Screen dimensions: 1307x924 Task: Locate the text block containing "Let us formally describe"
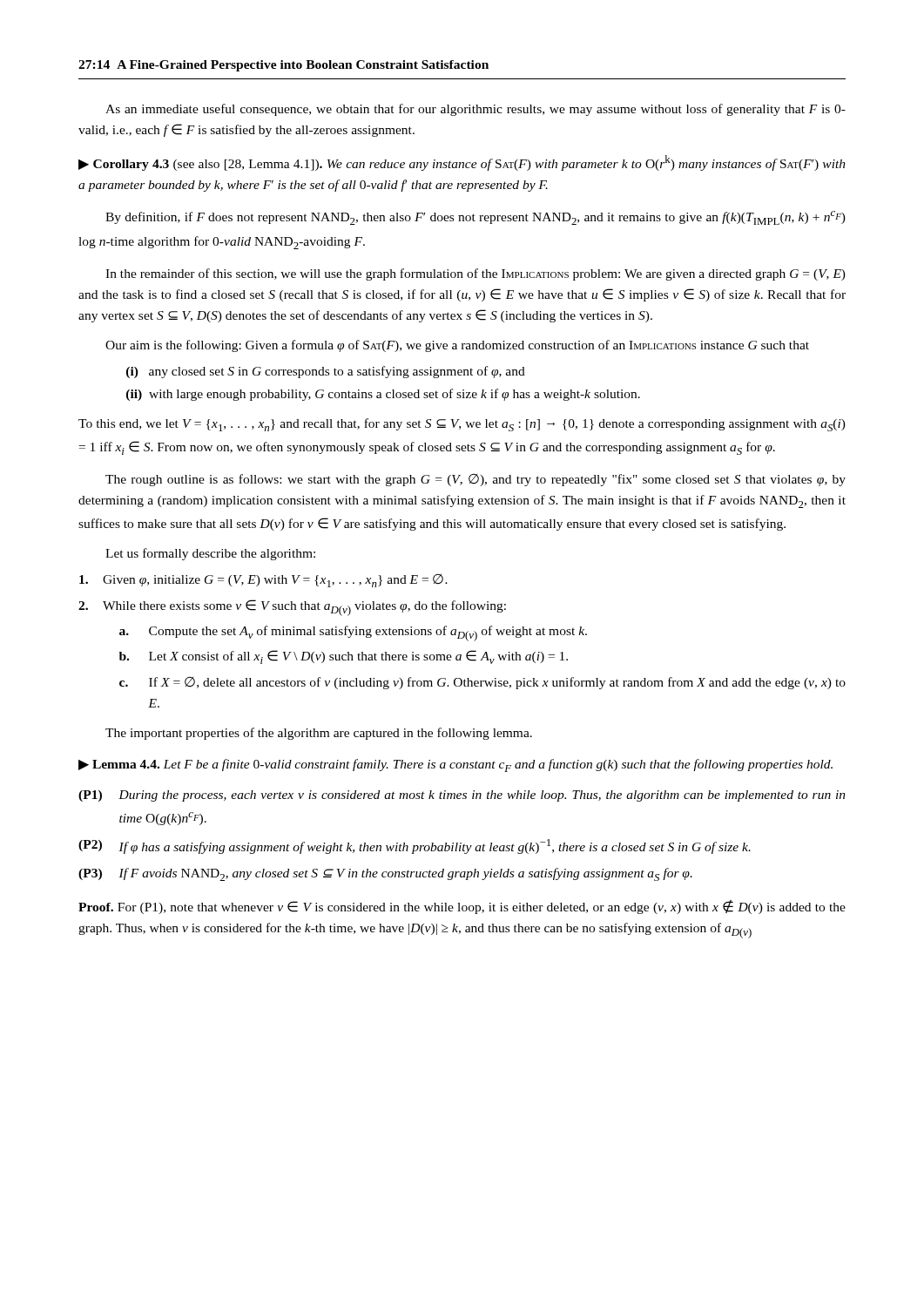tap(210, 554)
